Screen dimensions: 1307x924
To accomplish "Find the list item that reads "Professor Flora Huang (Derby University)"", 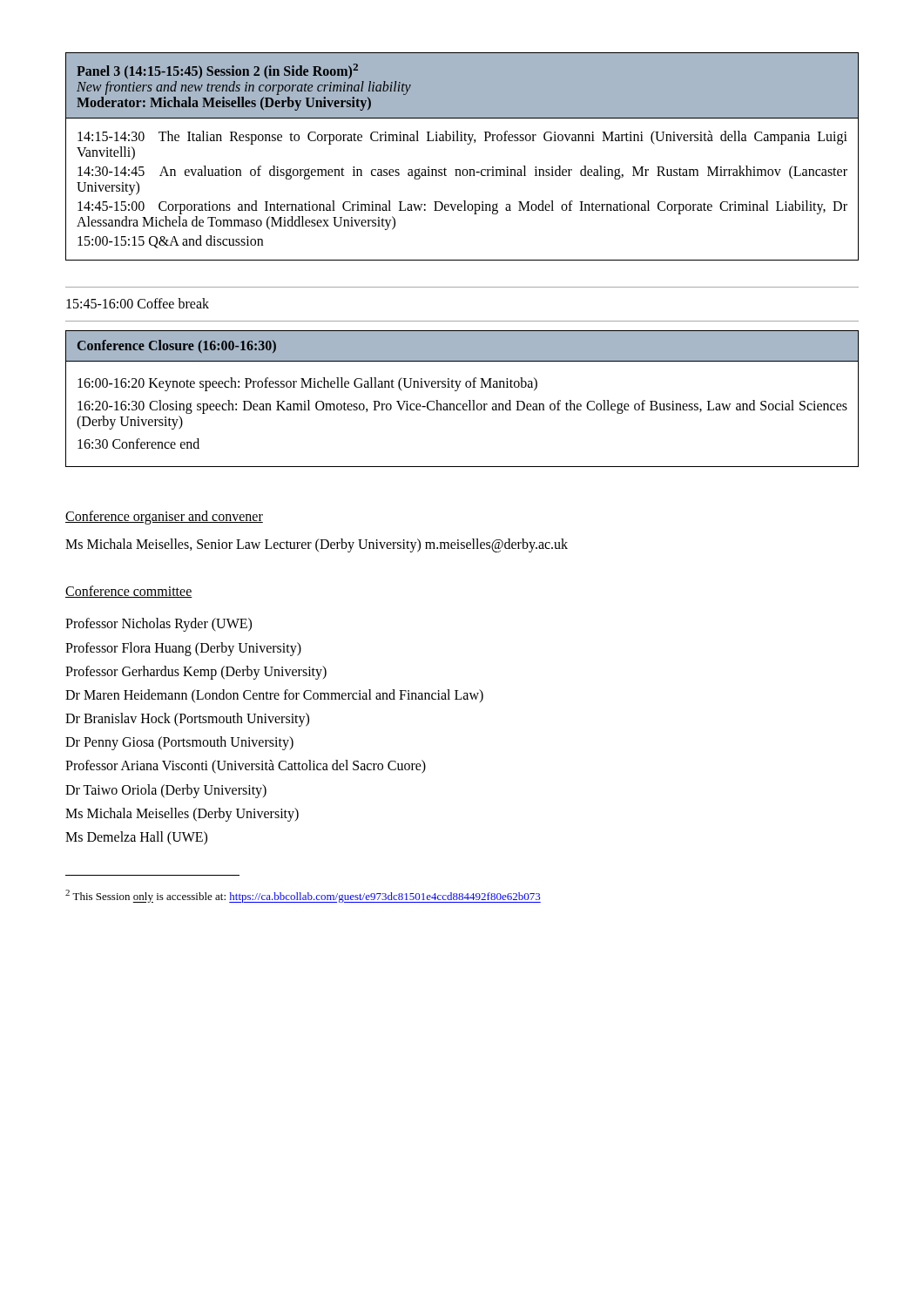I will click(x=183, y=649).
